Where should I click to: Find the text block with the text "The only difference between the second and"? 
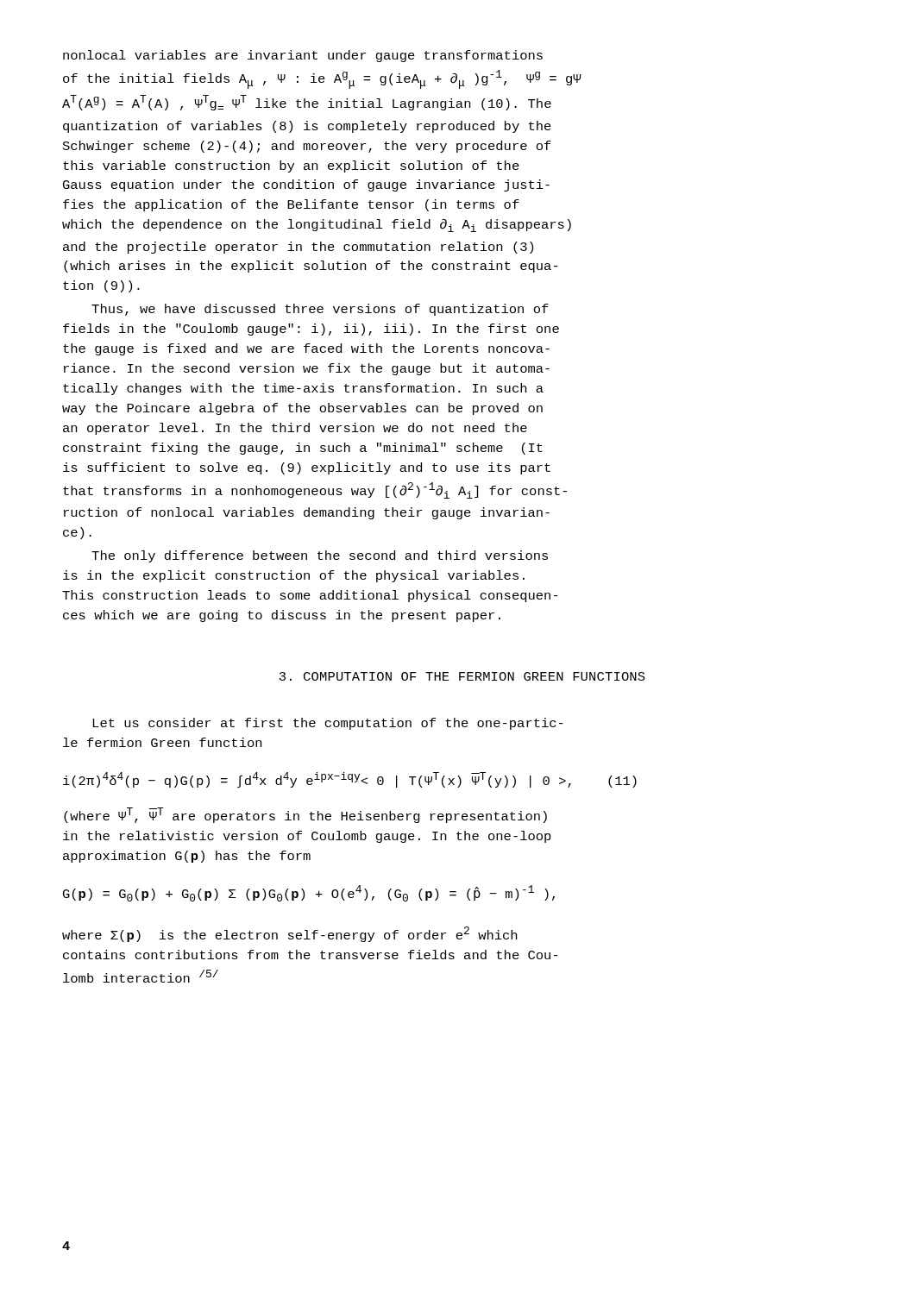click(311, 586)
